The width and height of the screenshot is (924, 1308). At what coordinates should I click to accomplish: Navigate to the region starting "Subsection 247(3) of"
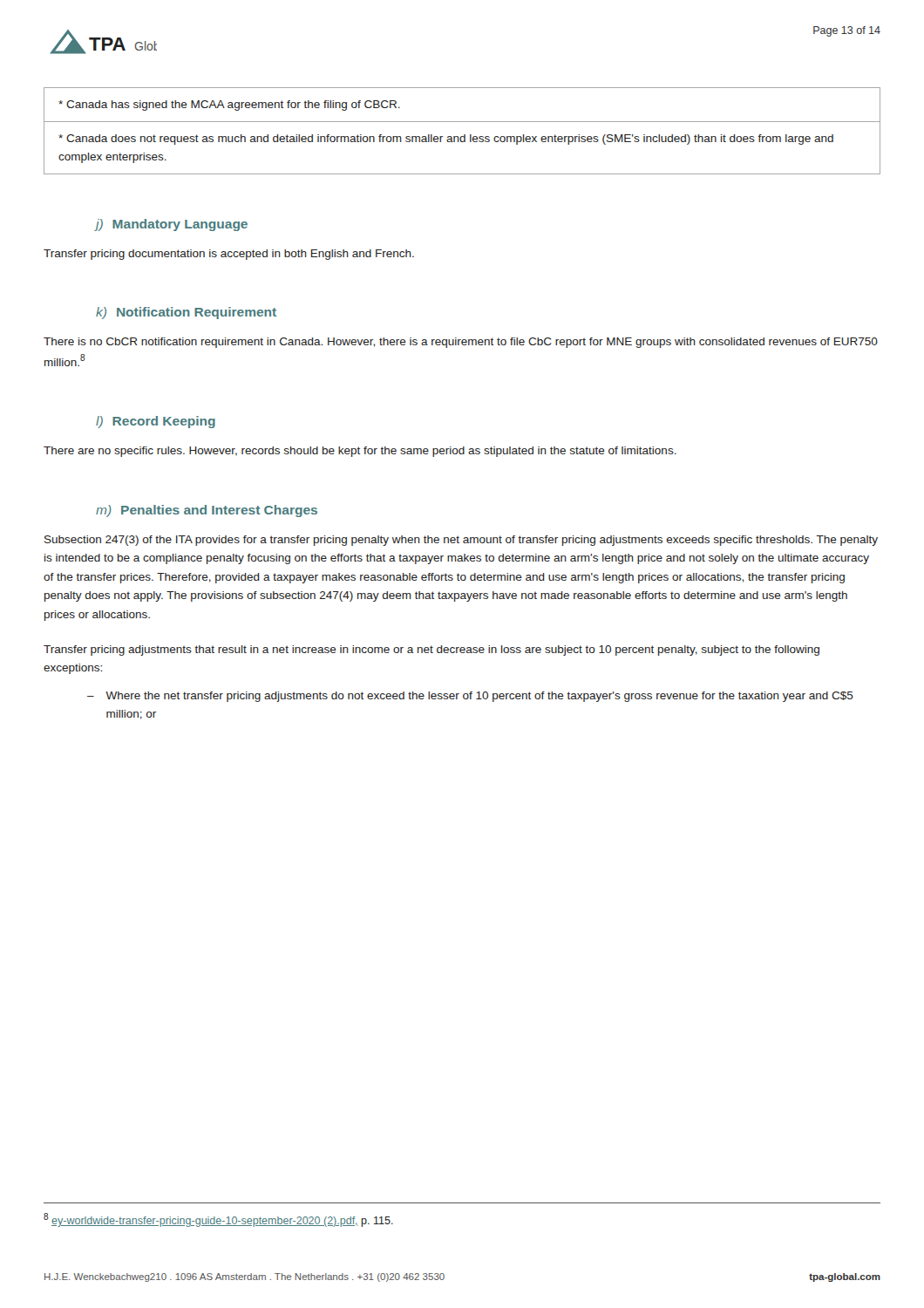point(461,577)
